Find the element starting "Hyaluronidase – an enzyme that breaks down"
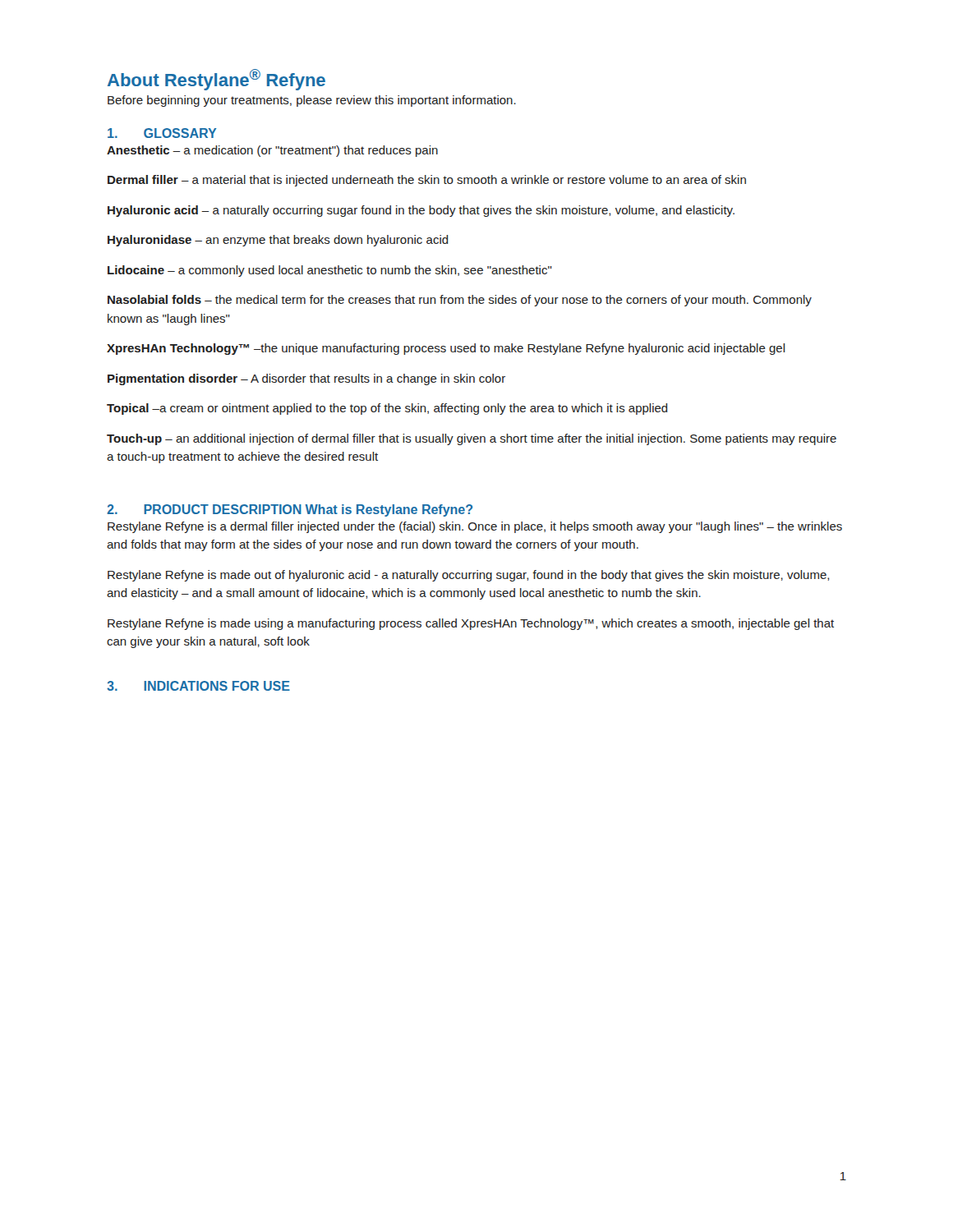Screen dimensions: 1232x953 pyautogui.click(x=278, y=240)
